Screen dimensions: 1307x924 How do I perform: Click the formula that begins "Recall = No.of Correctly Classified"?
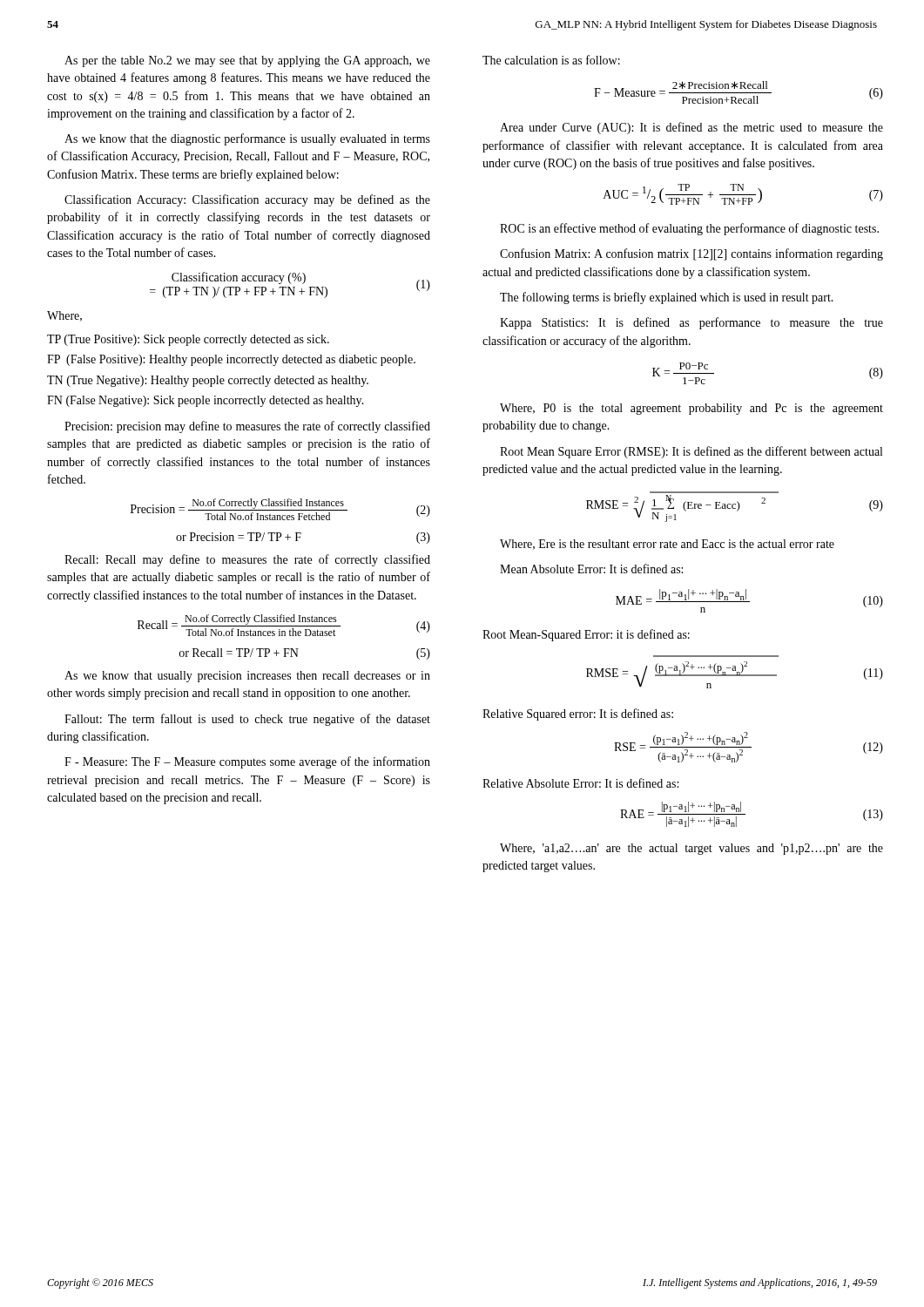239,626
